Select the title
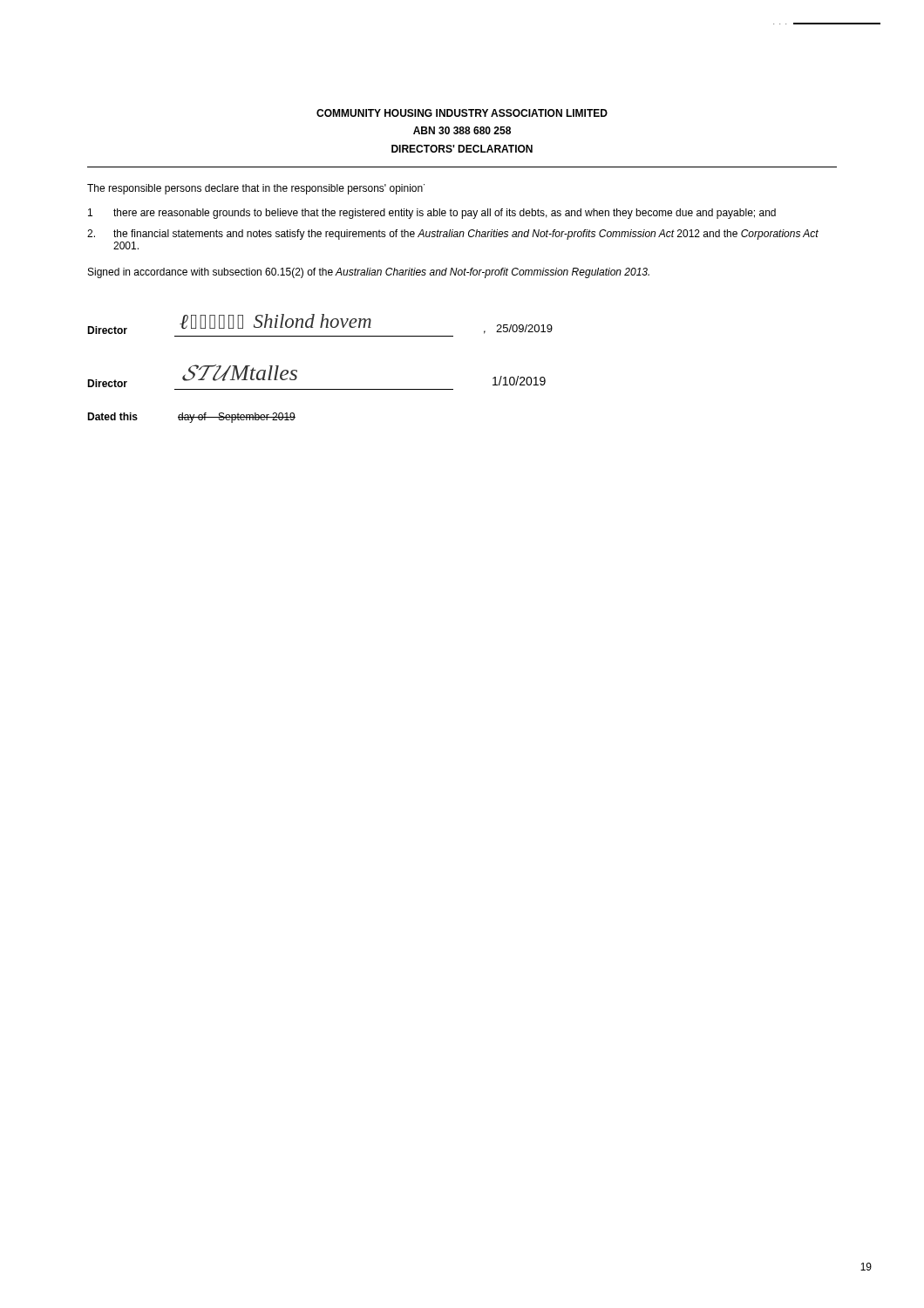 [462, 131]
